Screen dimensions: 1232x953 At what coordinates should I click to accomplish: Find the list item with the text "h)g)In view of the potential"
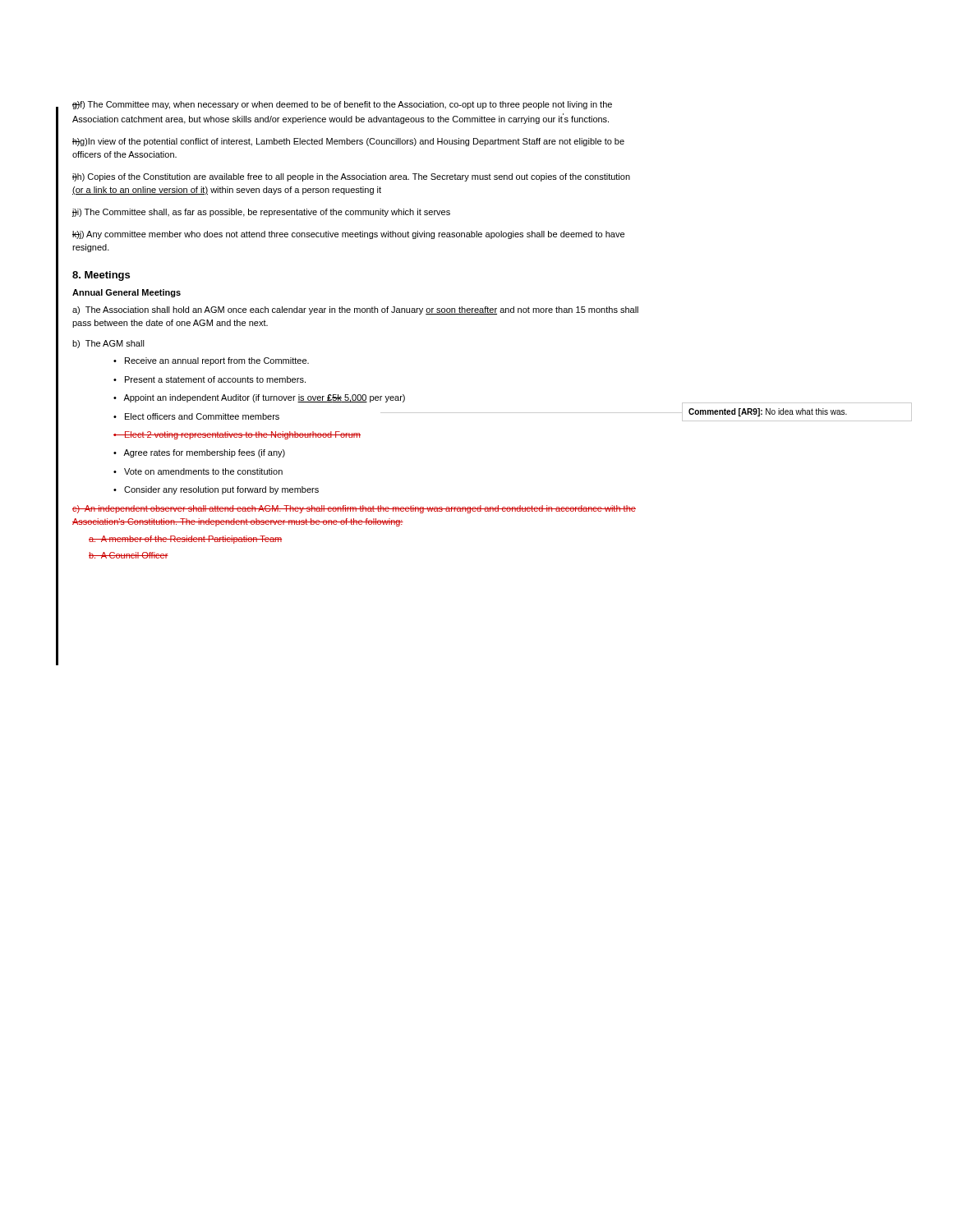point(348,148)
